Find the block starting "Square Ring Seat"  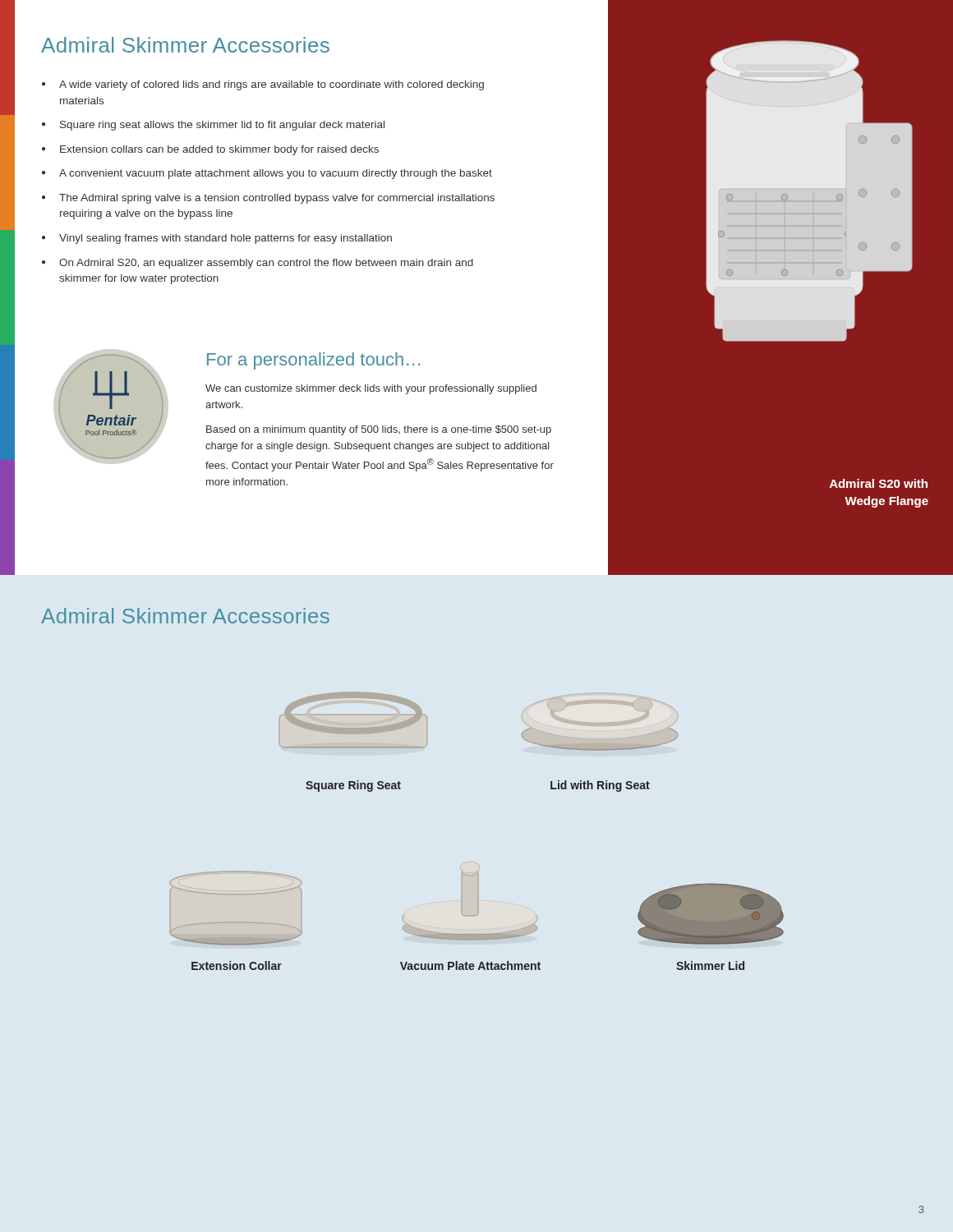(x=353, y=785)
